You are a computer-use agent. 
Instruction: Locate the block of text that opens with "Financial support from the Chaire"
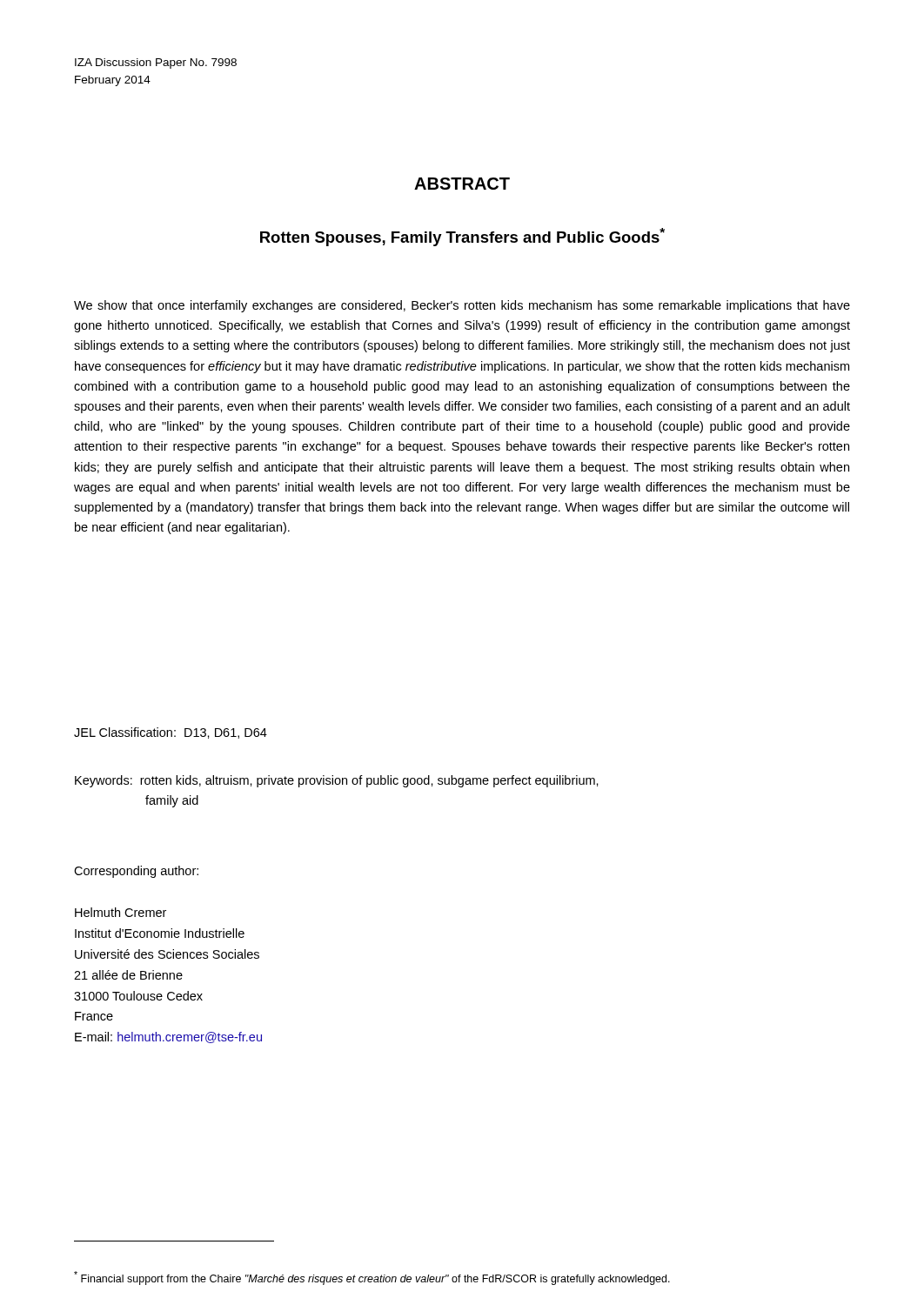[x=372, y=1278]
